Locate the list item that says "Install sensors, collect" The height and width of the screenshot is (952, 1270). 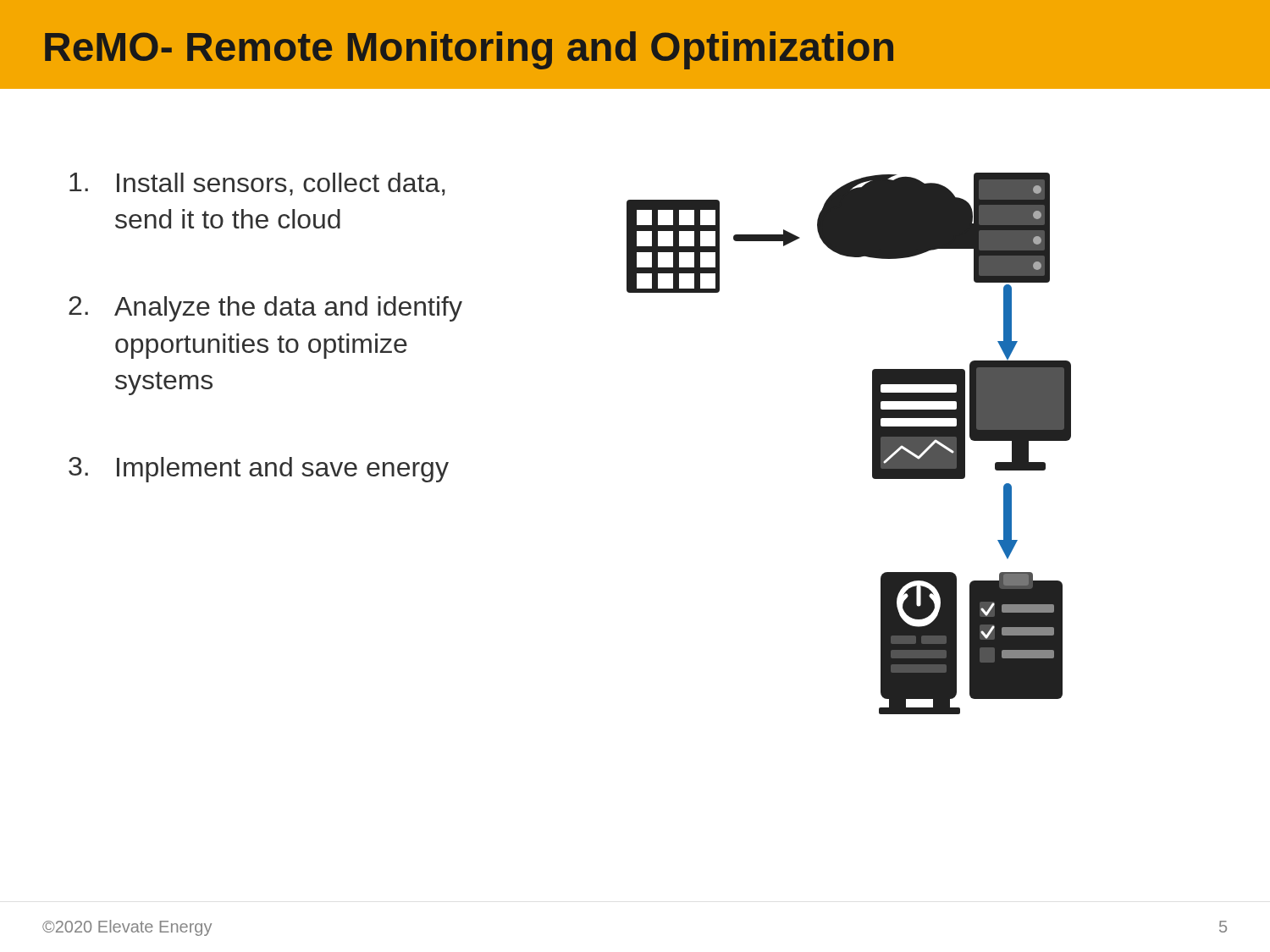pos(271,202)
